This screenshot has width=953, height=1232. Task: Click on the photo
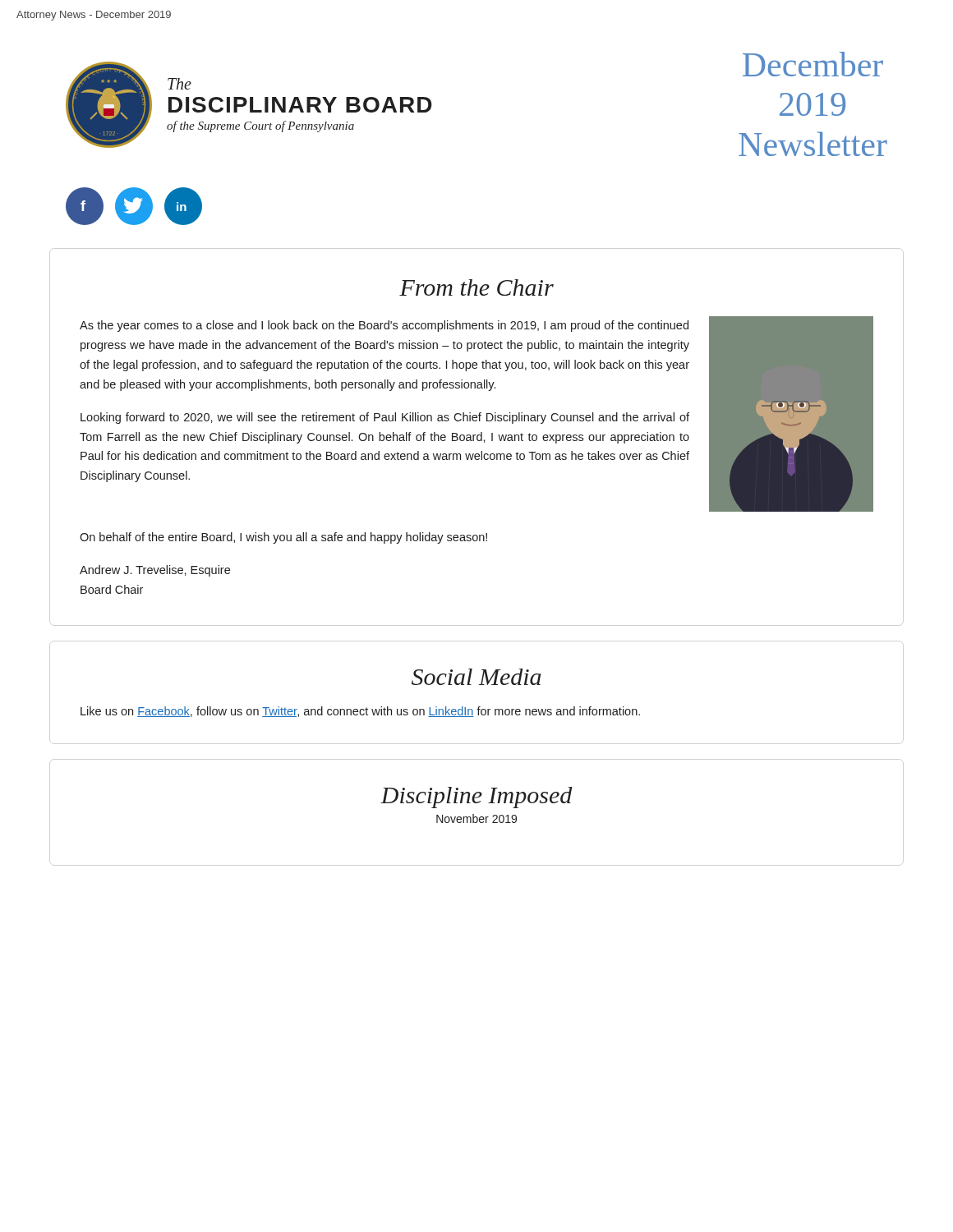coord(791,415)
